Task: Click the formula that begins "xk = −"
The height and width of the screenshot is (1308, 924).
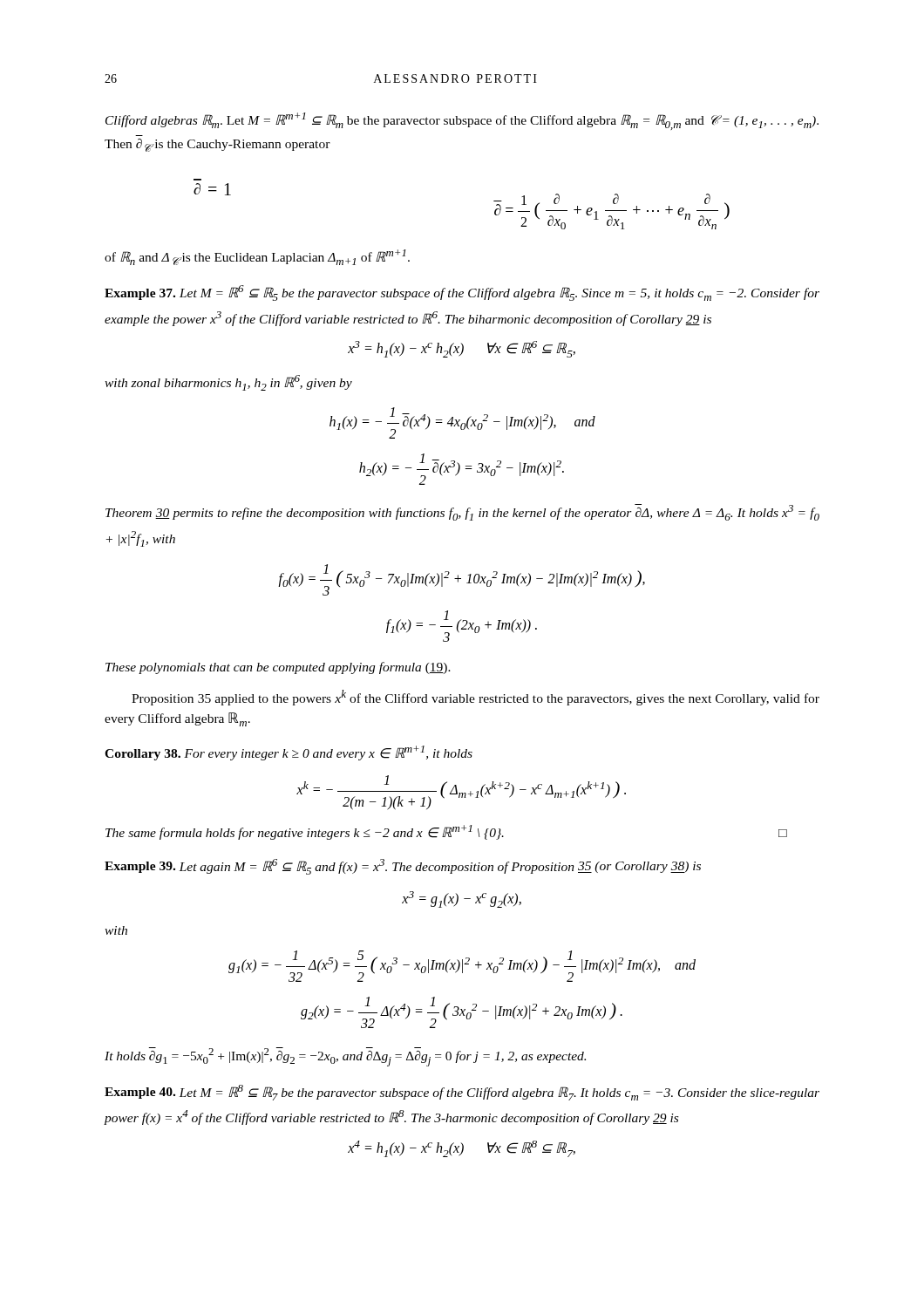Action: 462,791
